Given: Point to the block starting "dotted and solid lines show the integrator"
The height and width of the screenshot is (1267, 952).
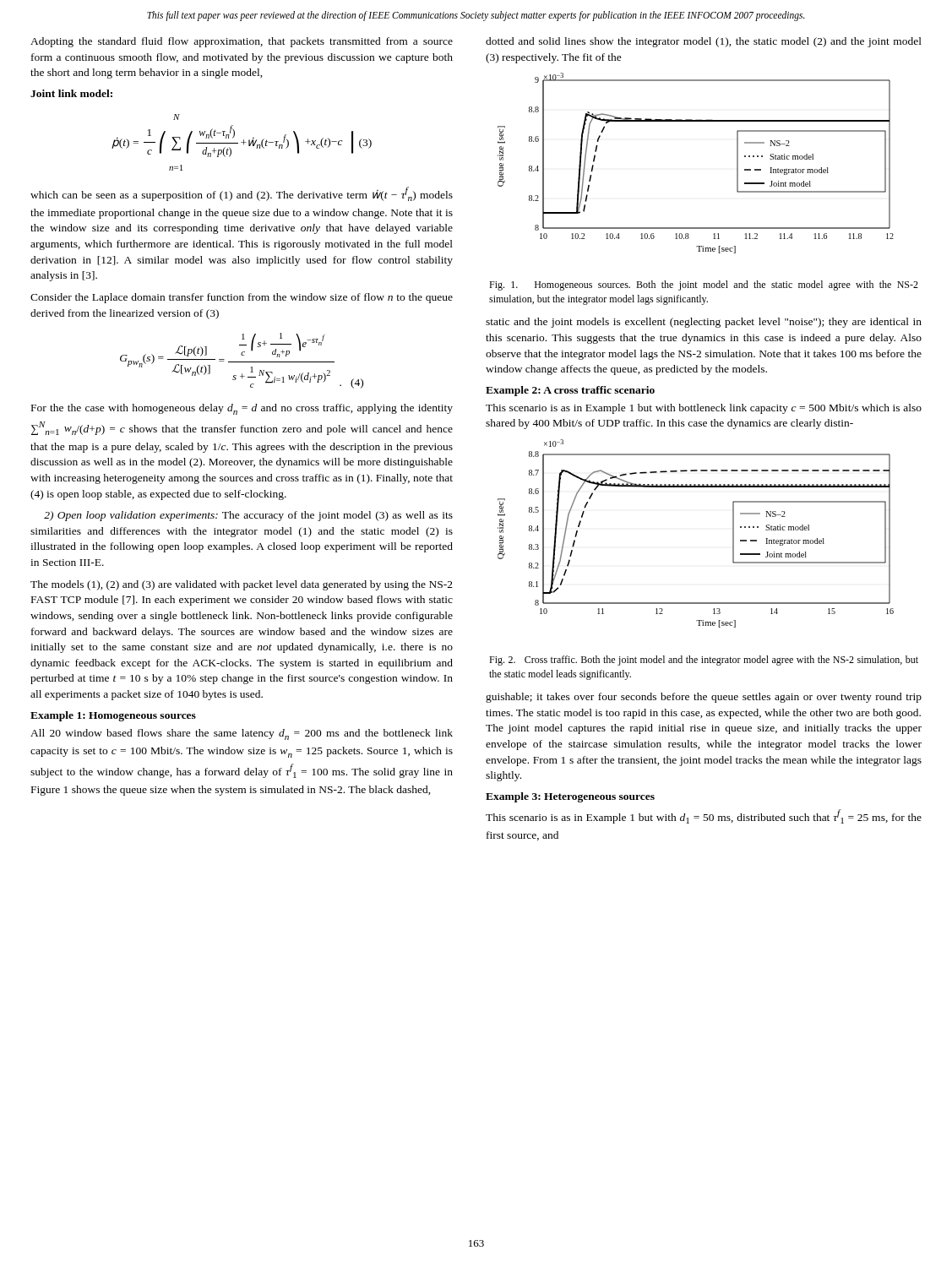Looking at the screenshot, I should click(x=704, y=50).
